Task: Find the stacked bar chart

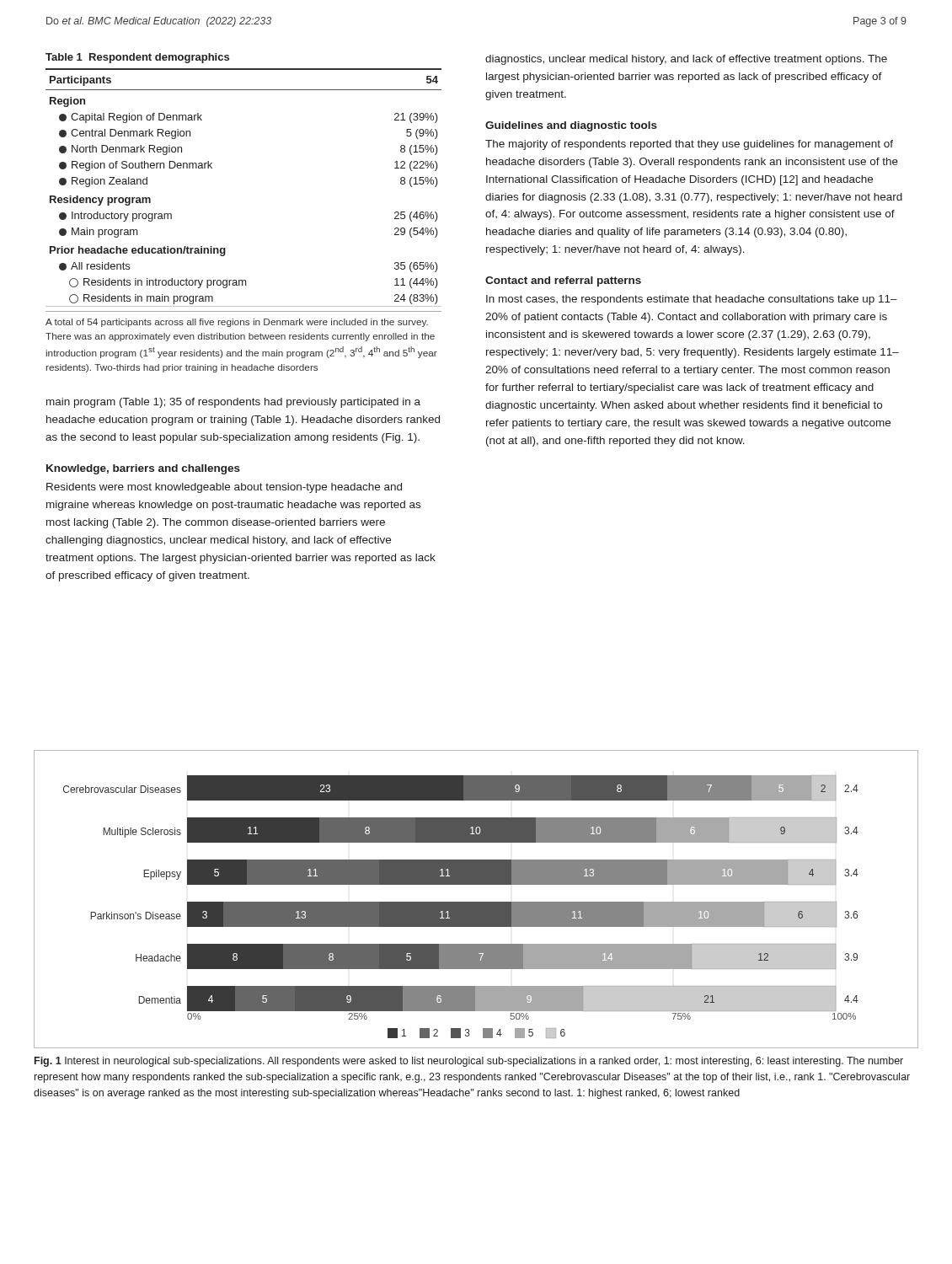Action: pos(476,925)
